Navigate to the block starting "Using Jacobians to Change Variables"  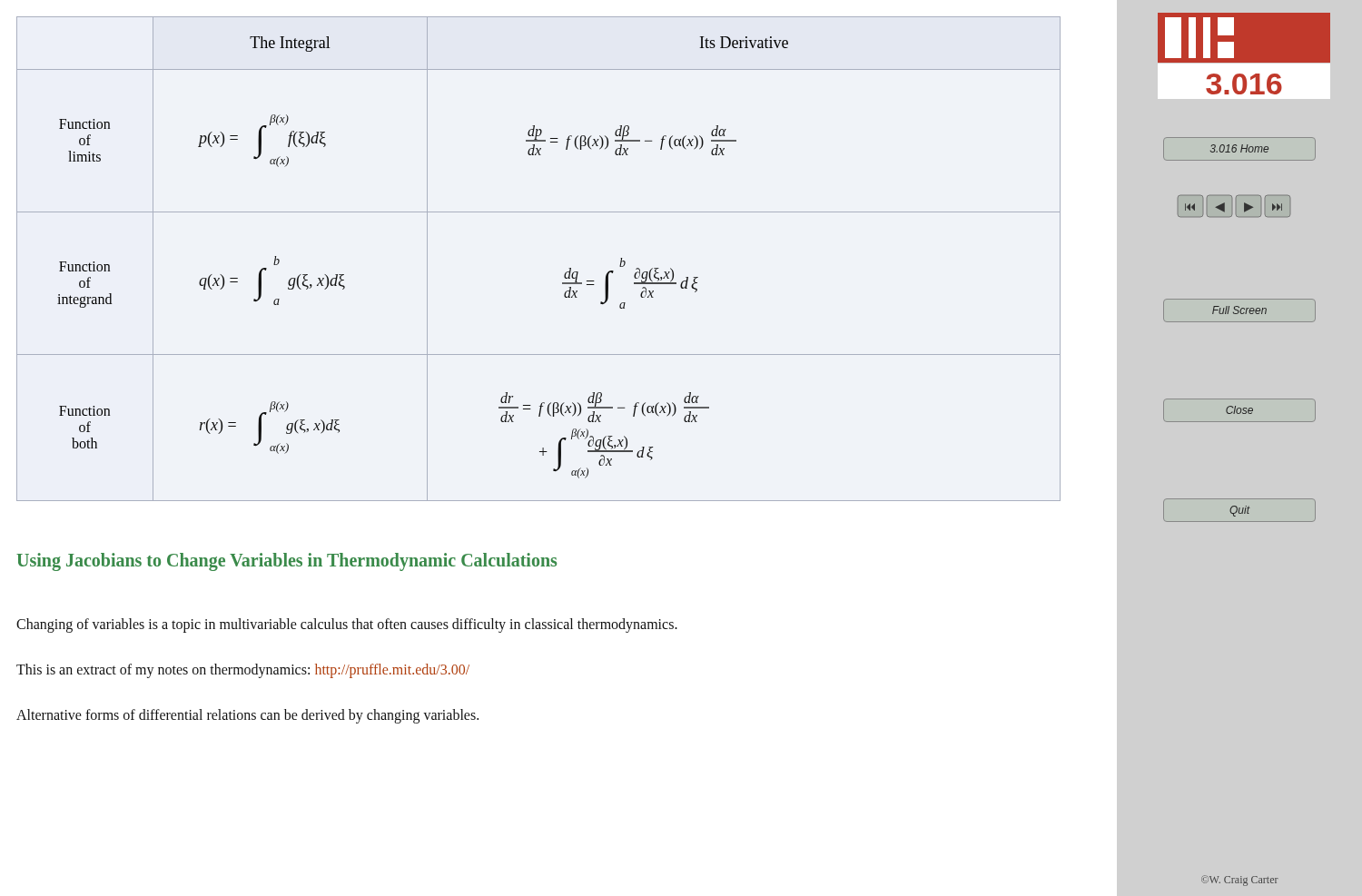tap(543, 561)
